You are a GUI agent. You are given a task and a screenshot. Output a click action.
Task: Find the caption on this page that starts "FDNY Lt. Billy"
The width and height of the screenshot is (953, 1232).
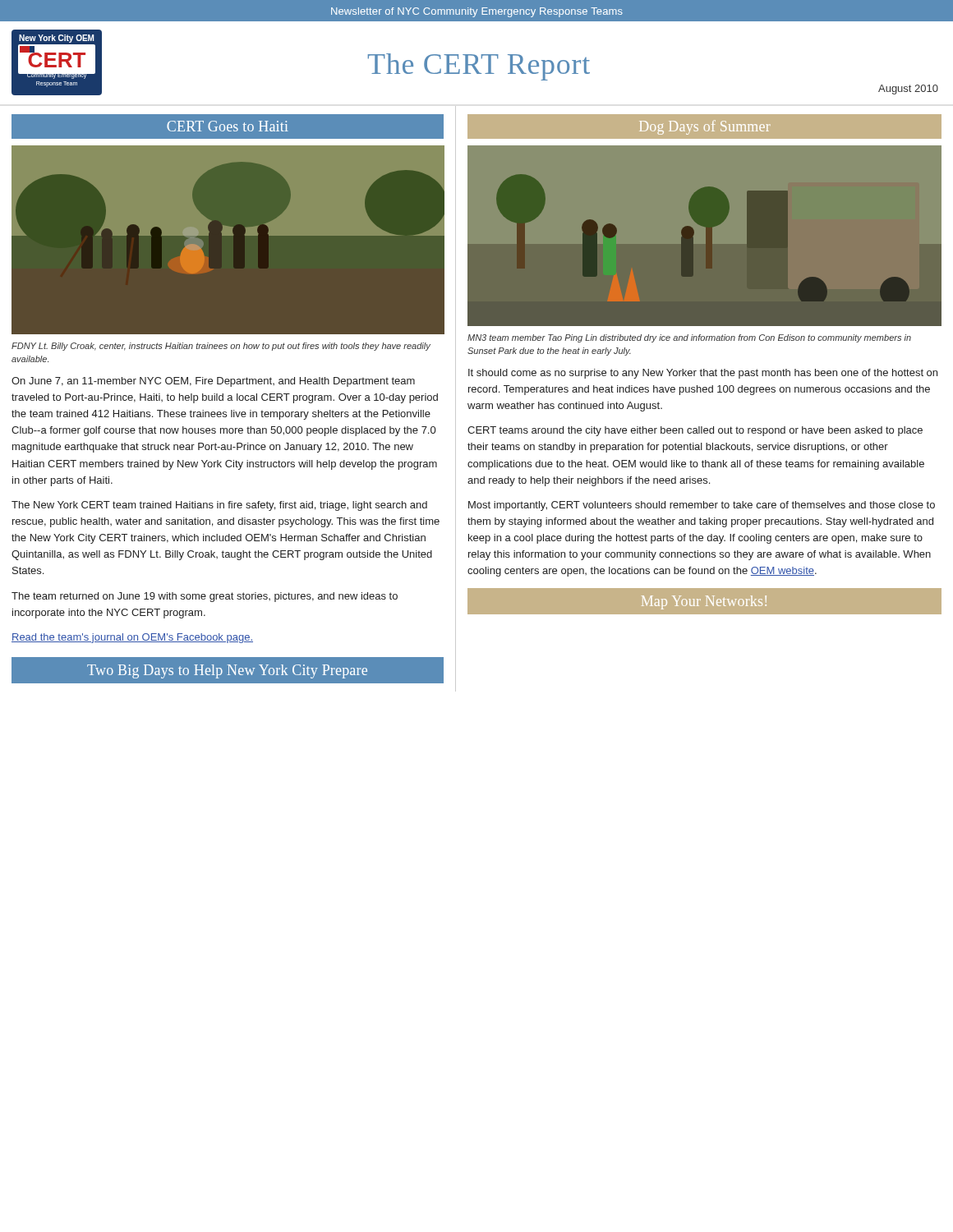[x=221, y=352]
